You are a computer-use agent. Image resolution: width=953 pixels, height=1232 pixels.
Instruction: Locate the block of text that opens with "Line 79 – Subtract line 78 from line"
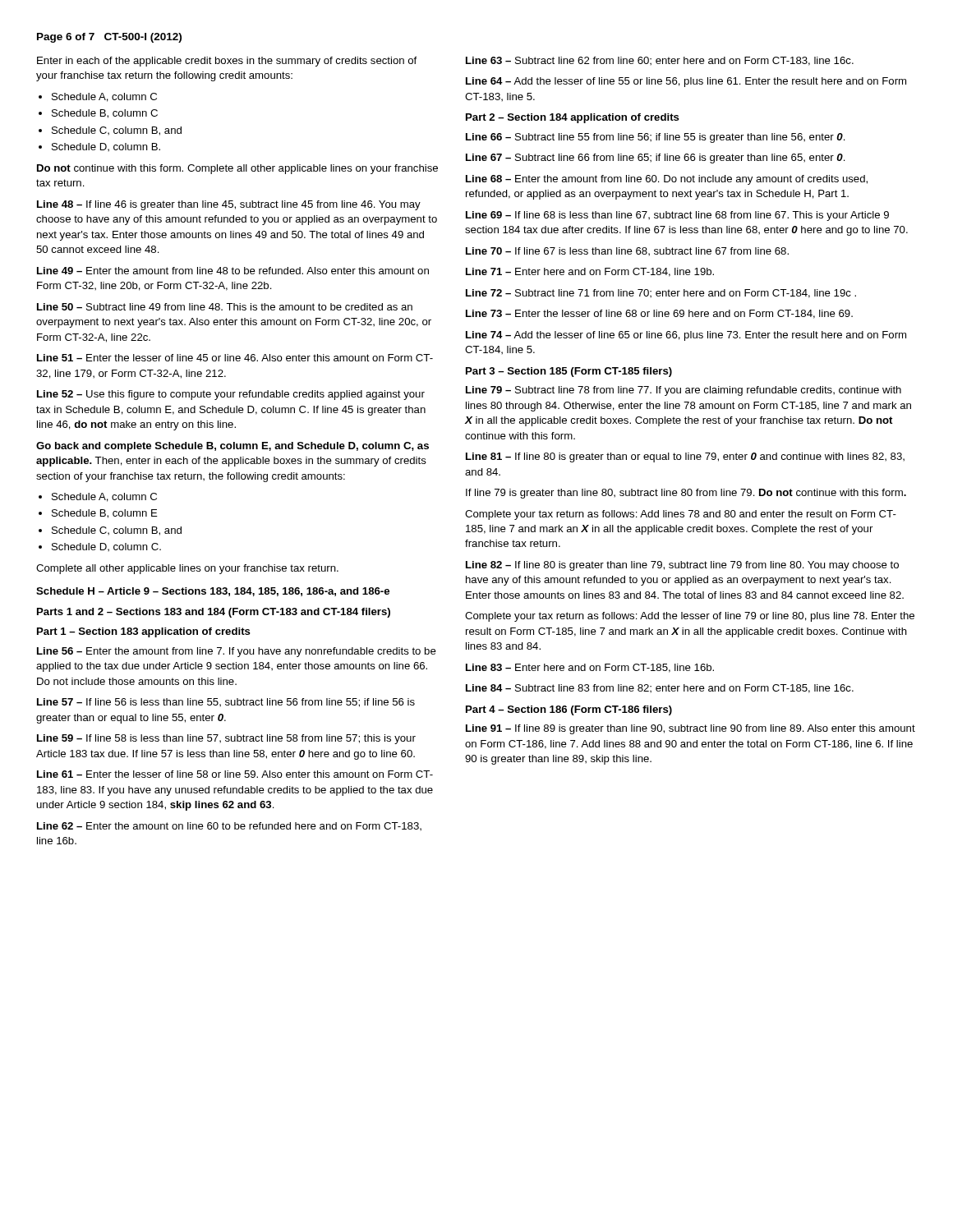688,413
